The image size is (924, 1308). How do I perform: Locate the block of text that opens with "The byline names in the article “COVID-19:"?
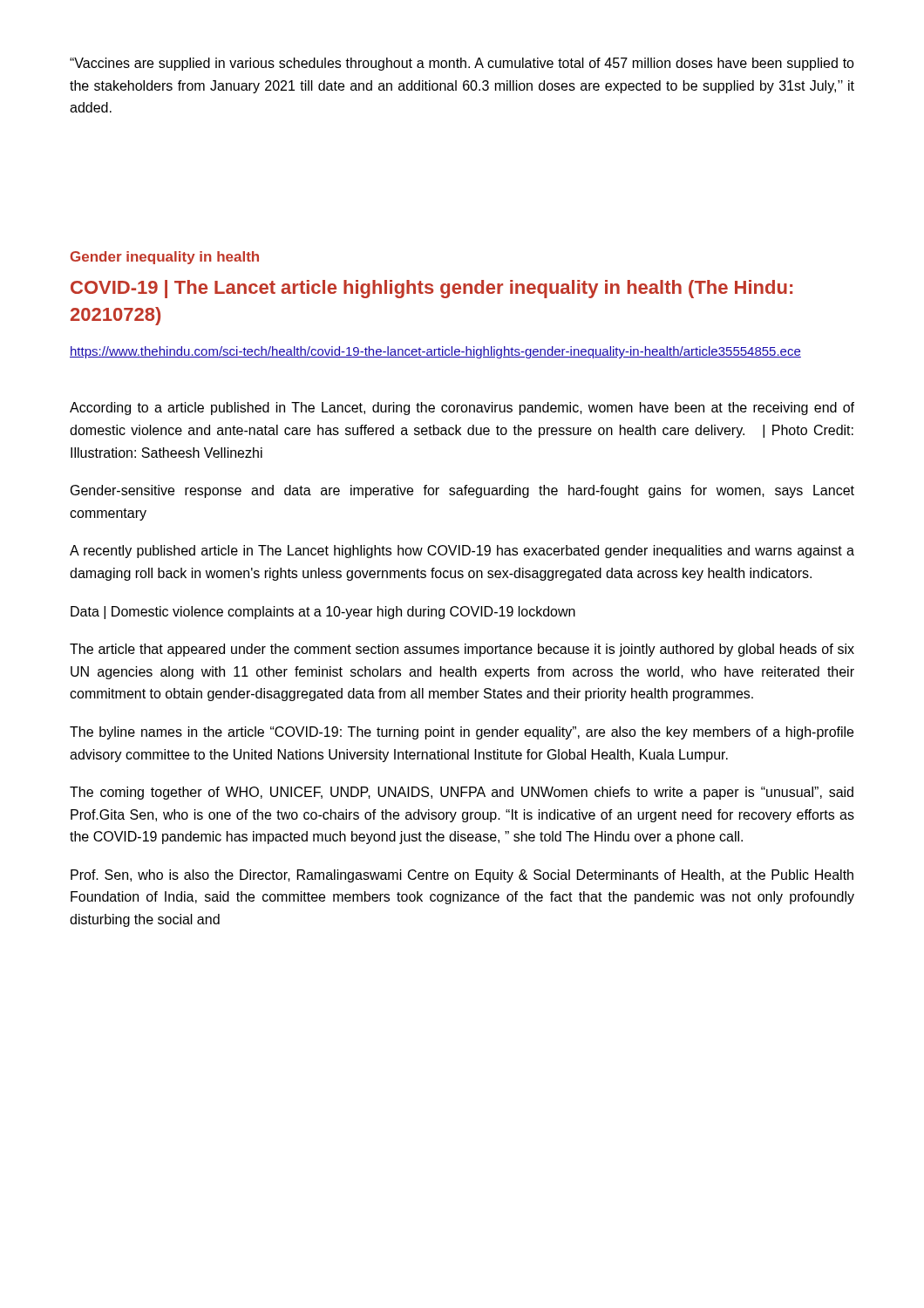[462, 743]
